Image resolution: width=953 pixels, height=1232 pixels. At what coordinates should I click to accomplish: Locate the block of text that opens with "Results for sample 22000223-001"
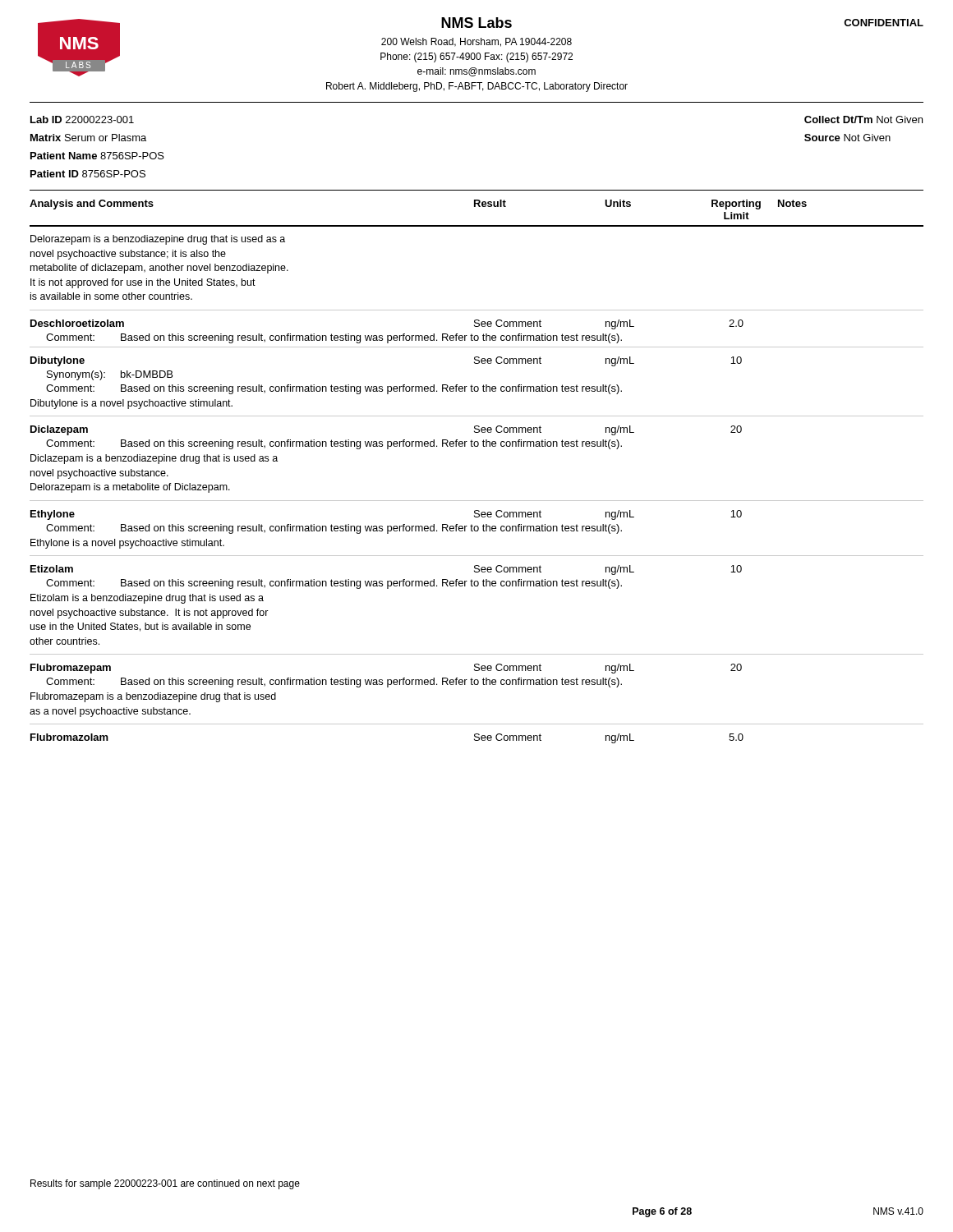[x=165, y=1184]
